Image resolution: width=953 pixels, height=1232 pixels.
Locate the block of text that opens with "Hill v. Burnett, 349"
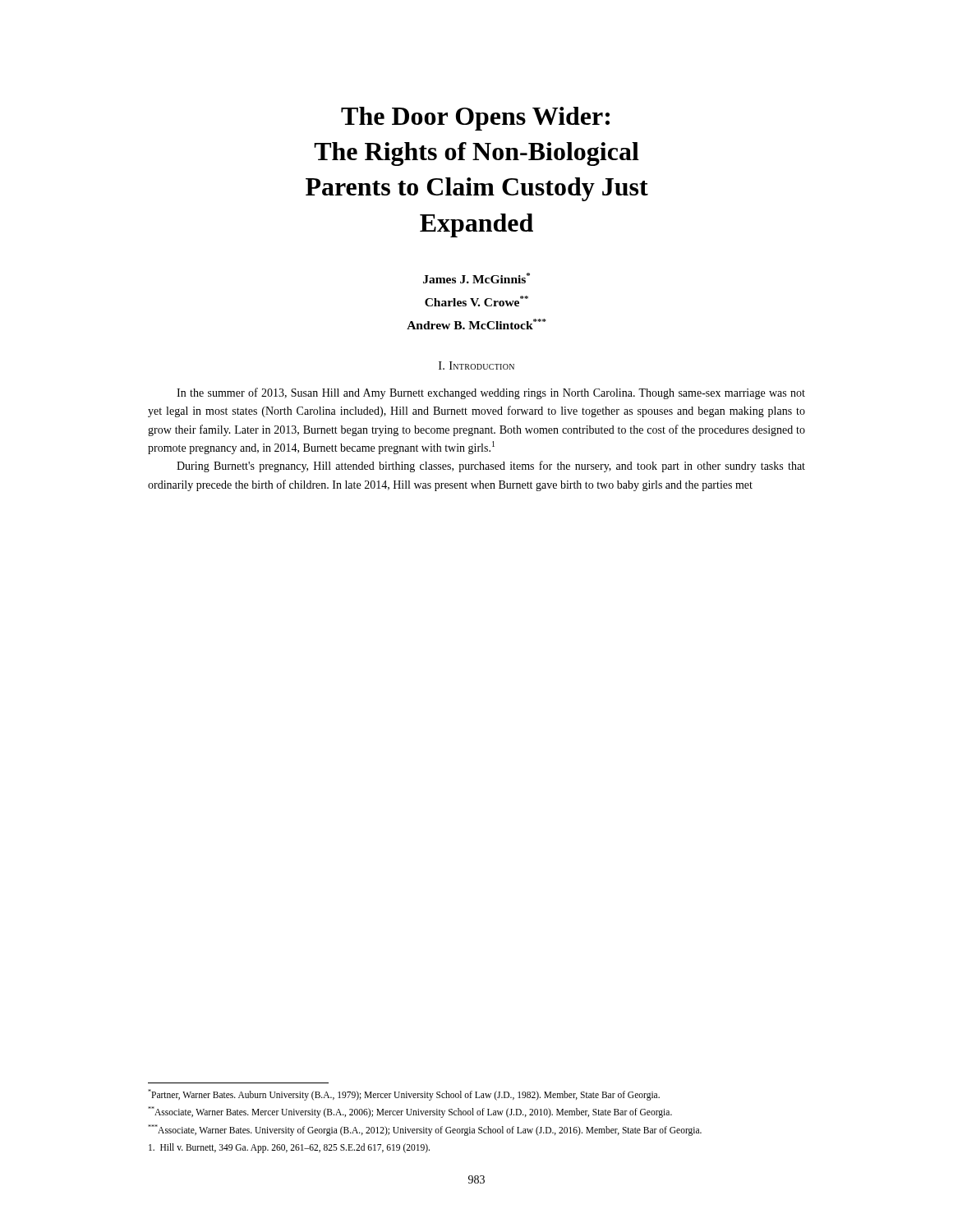[289, 1147]
